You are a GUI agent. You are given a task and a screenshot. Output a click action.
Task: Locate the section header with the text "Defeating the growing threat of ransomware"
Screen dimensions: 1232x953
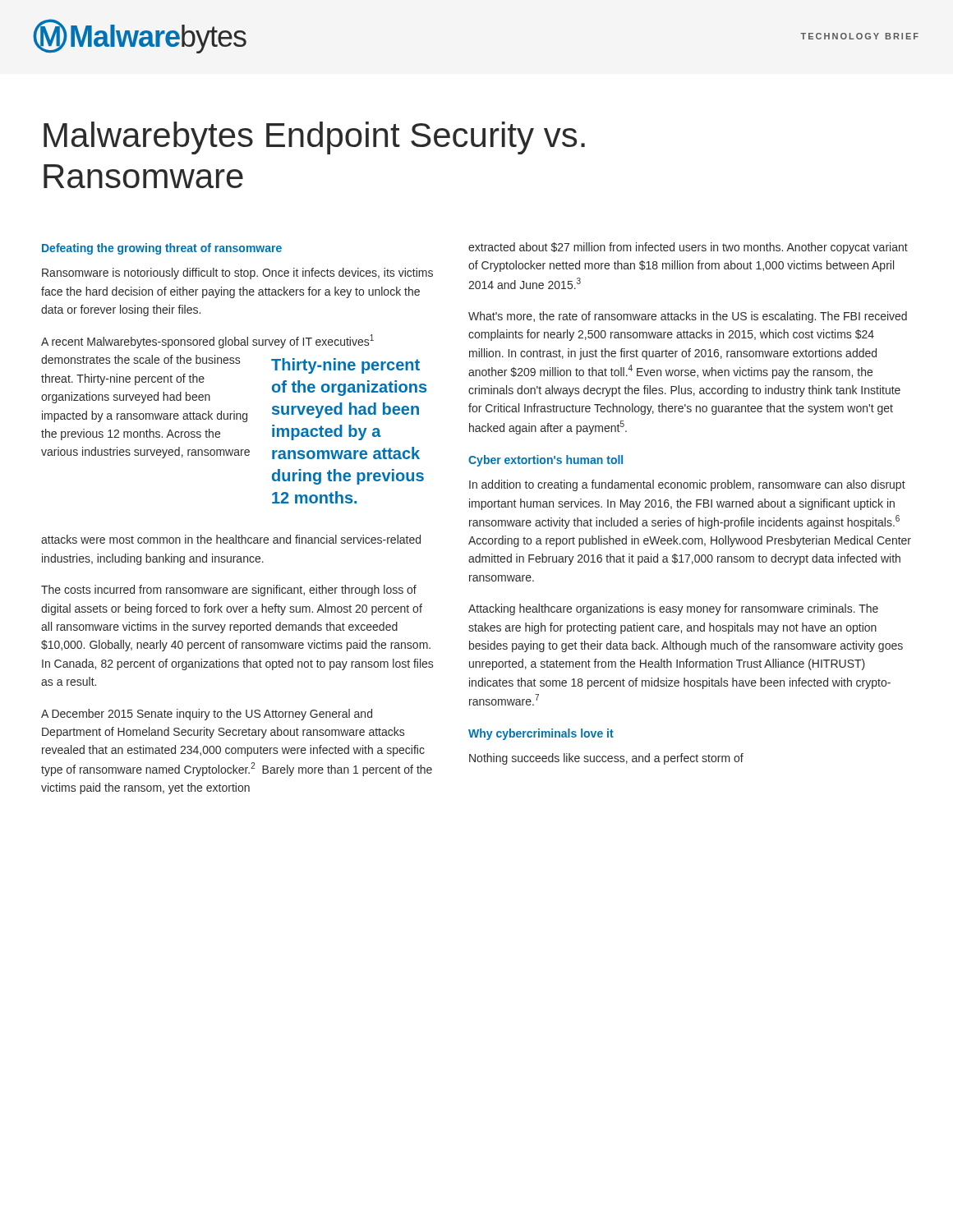tap(162, 248)
